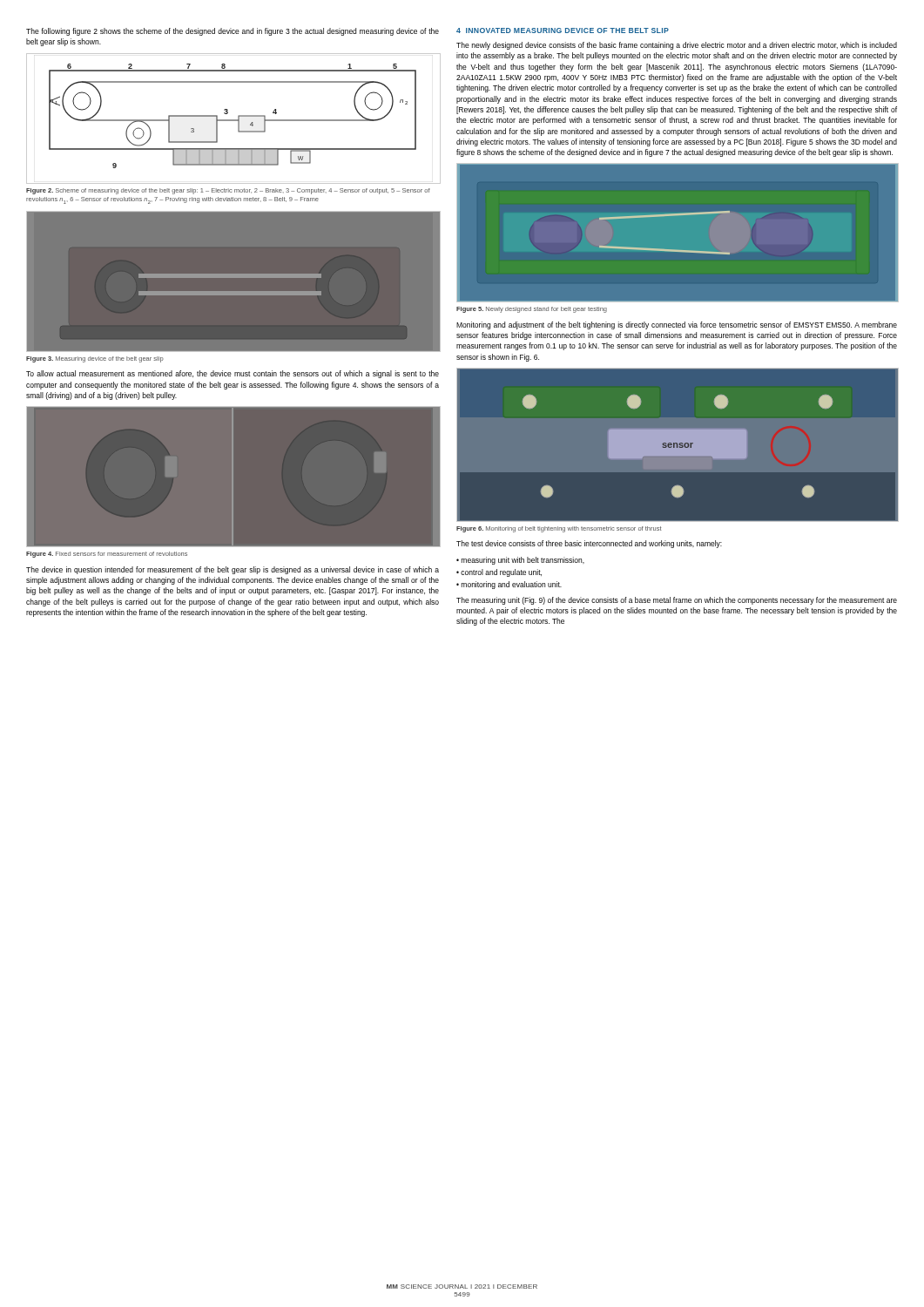Locate the text block starting "The newly designed device consists of the basic"
Image resolution: width=924 pixels, height=1307 pixels.
coord(677,99)
